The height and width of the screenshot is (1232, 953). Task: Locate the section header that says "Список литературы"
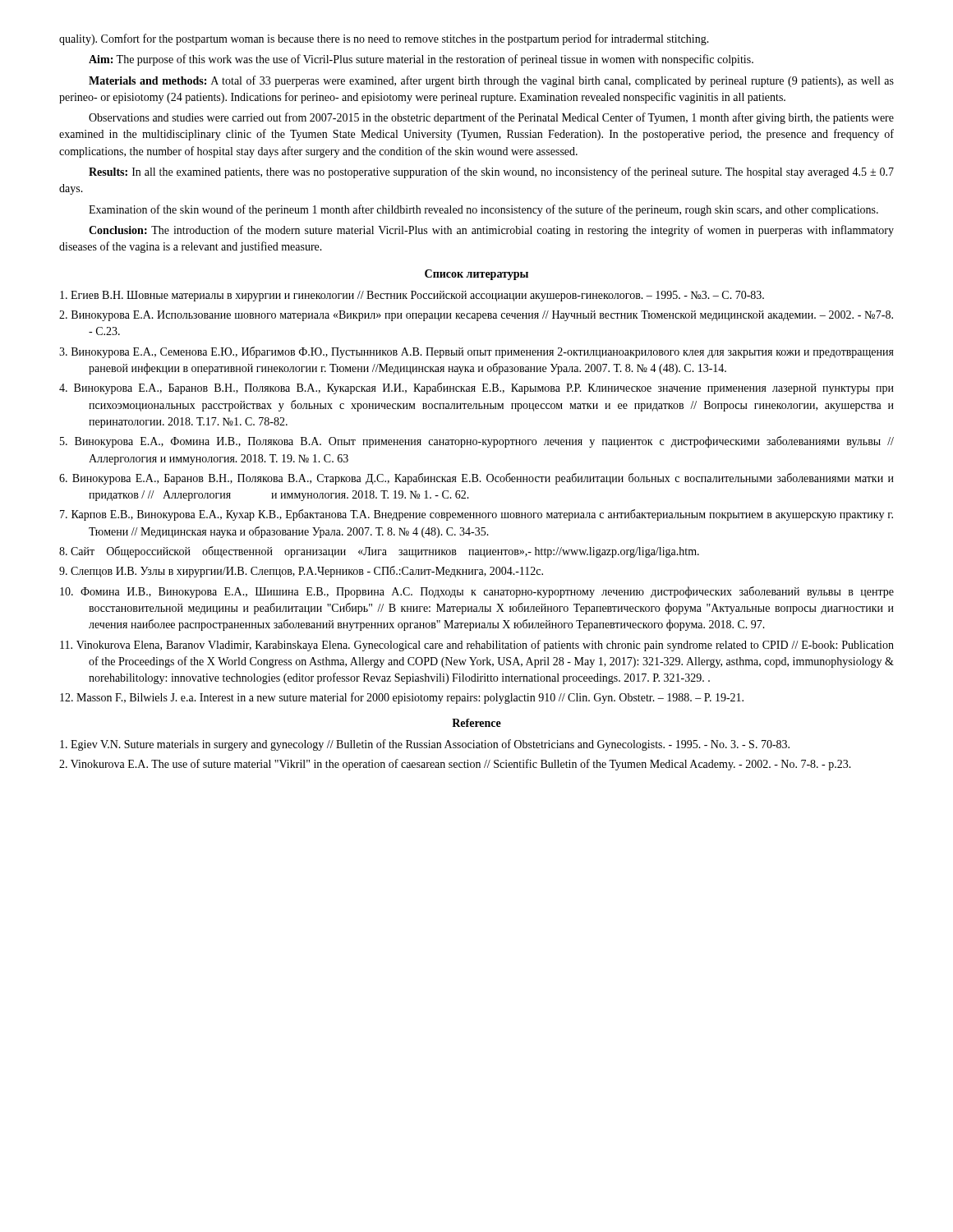[x=476, y=274]
